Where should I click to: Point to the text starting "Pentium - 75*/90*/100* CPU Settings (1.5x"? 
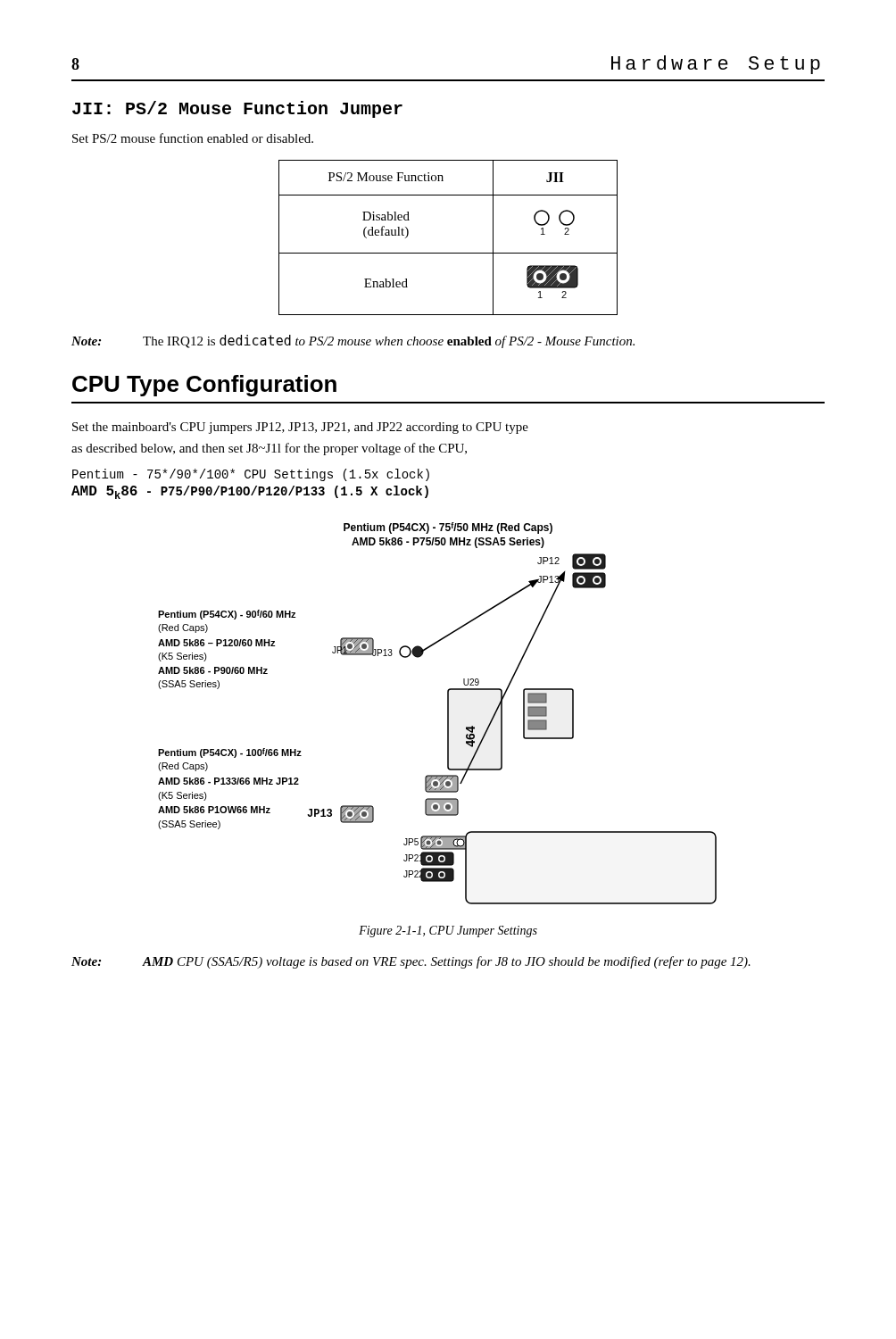click(251, 475)
